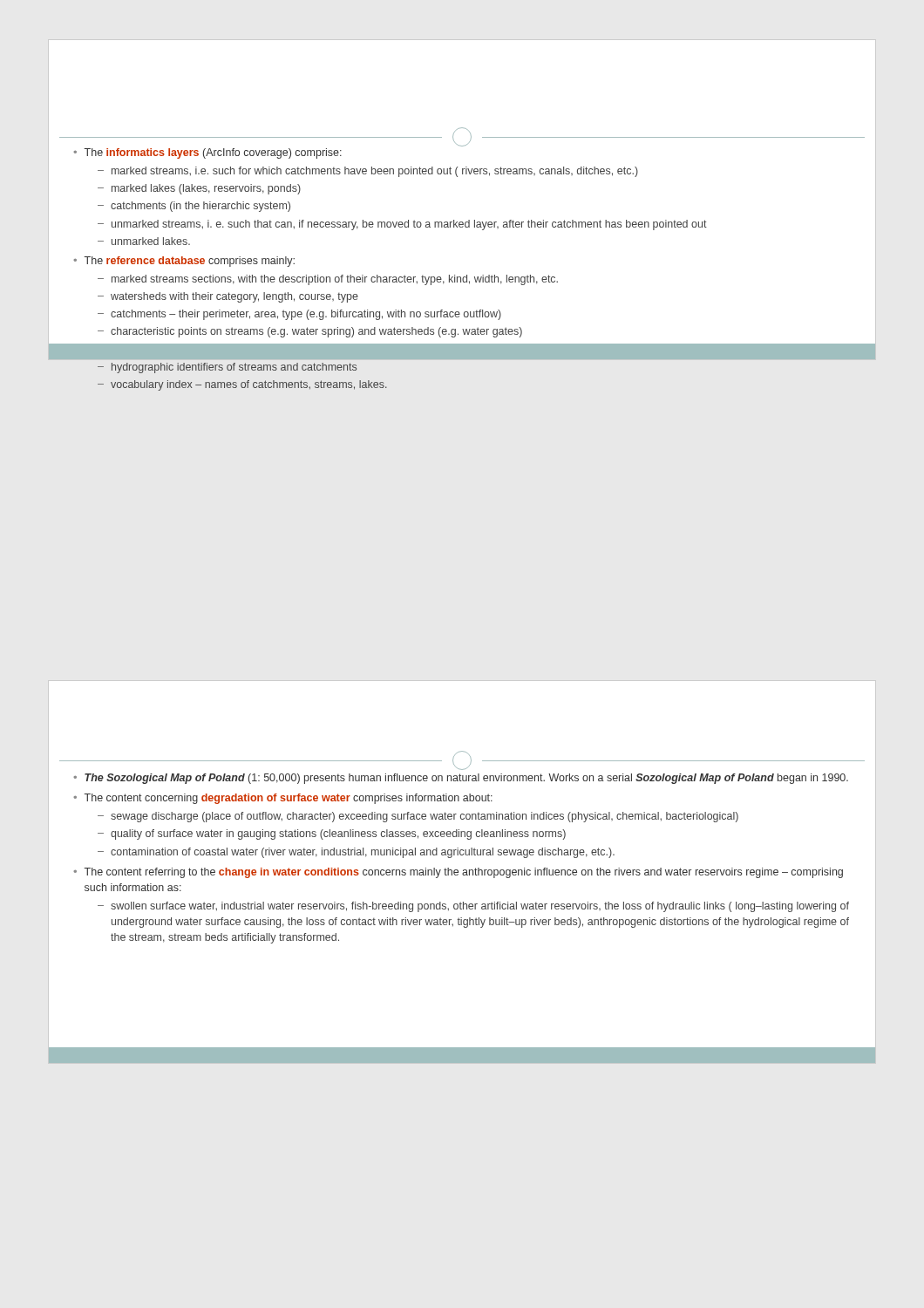Click the passage that begins "– unmarked streams, i."
Screen dimensions: 1308x924
coord(474,224)
